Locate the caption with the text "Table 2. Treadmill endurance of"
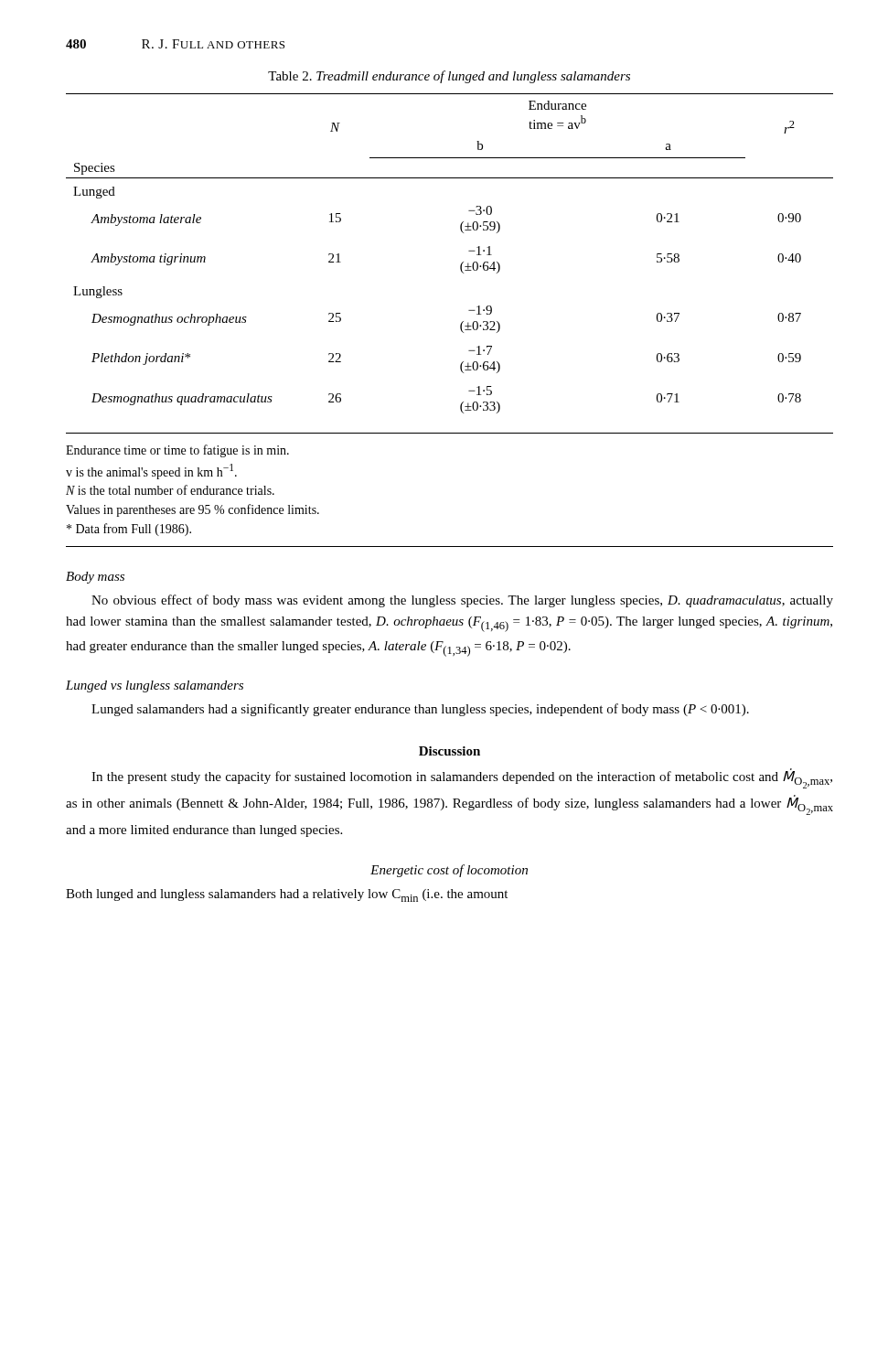Image resolution: width=888 pixels, height=1372 pixels. (x=449, y=76)
